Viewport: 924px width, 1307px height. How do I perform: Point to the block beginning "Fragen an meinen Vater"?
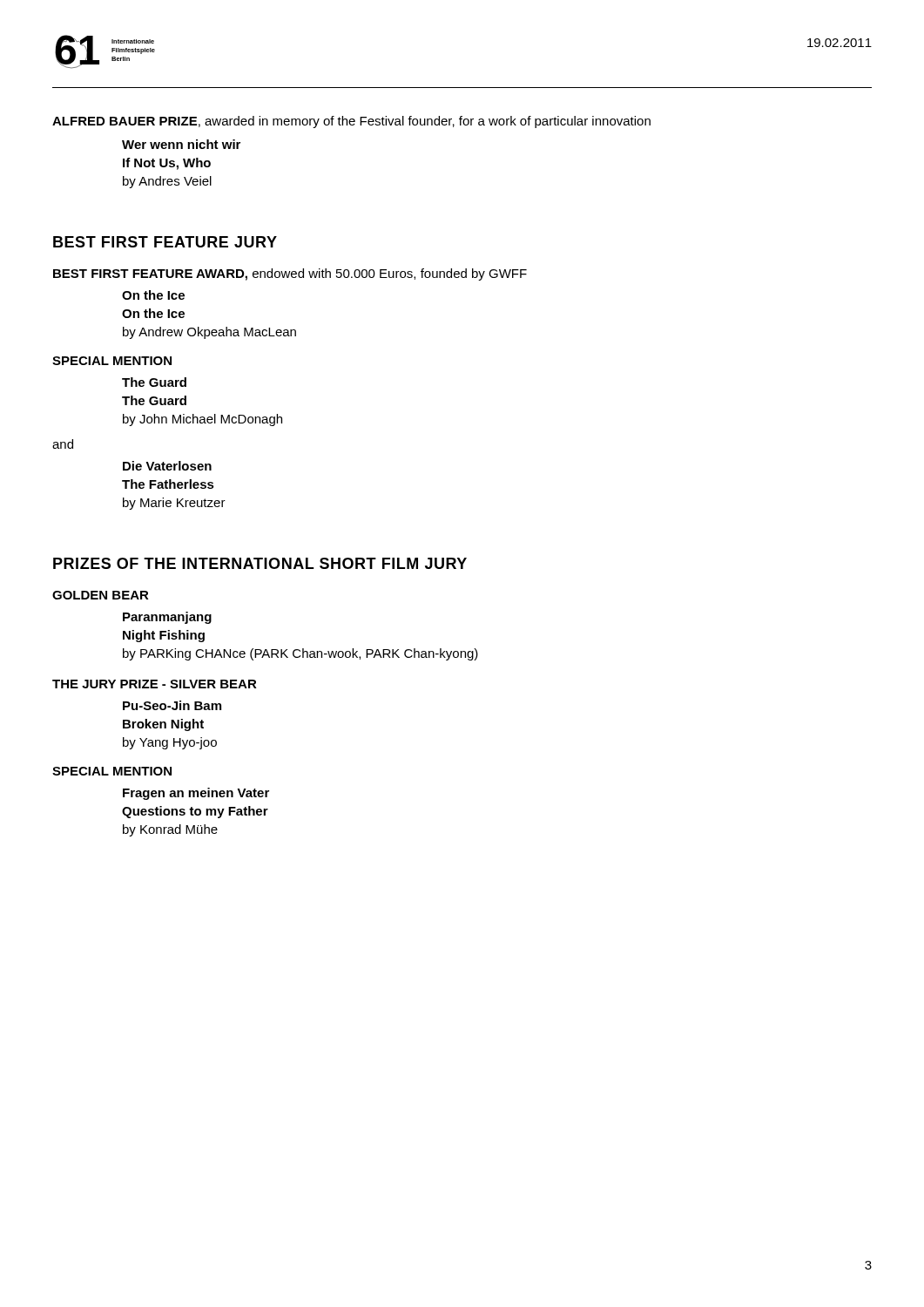click(x=196, y=794)
